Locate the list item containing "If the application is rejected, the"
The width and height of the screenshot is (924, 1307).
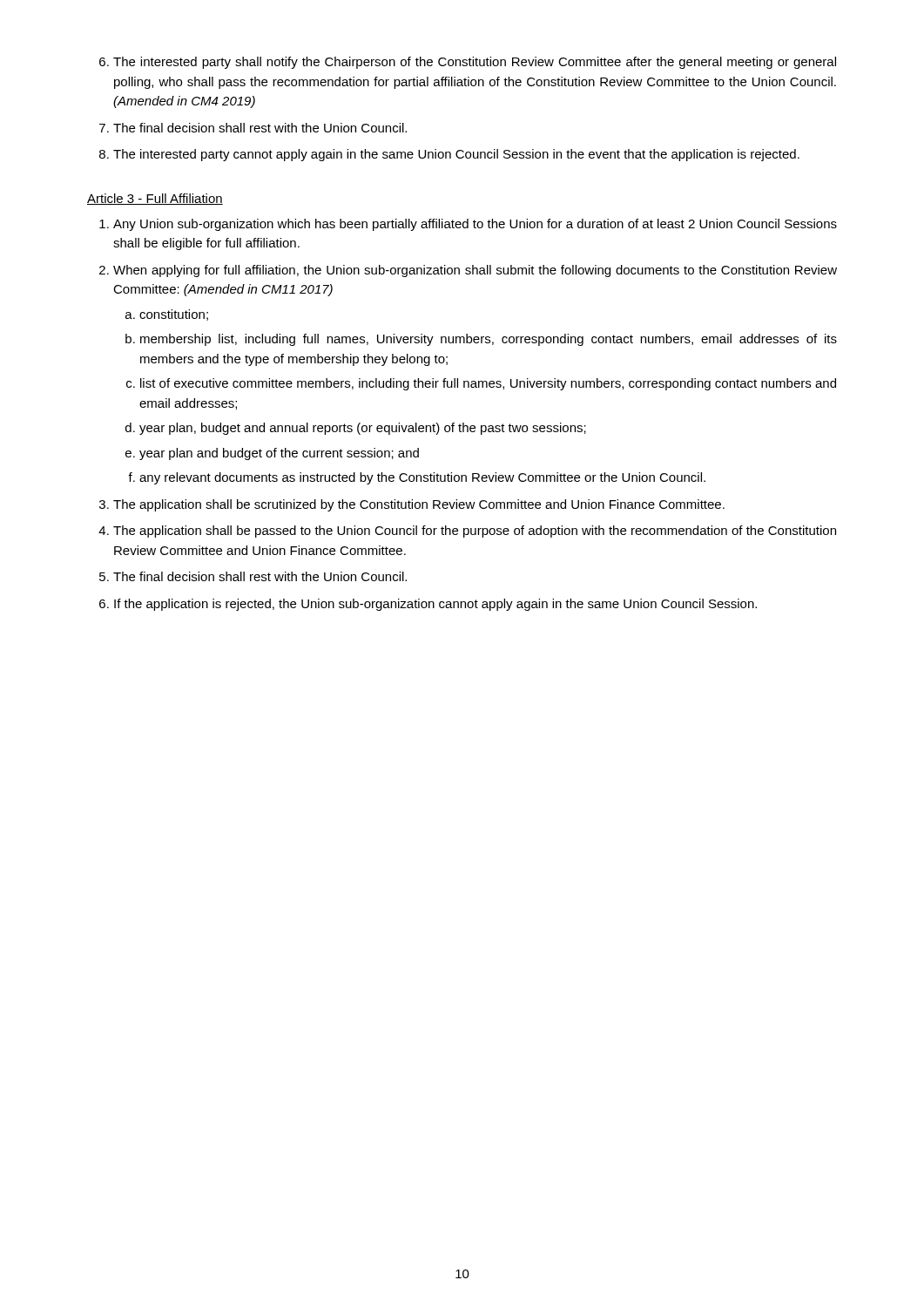(x=436, y=603)
